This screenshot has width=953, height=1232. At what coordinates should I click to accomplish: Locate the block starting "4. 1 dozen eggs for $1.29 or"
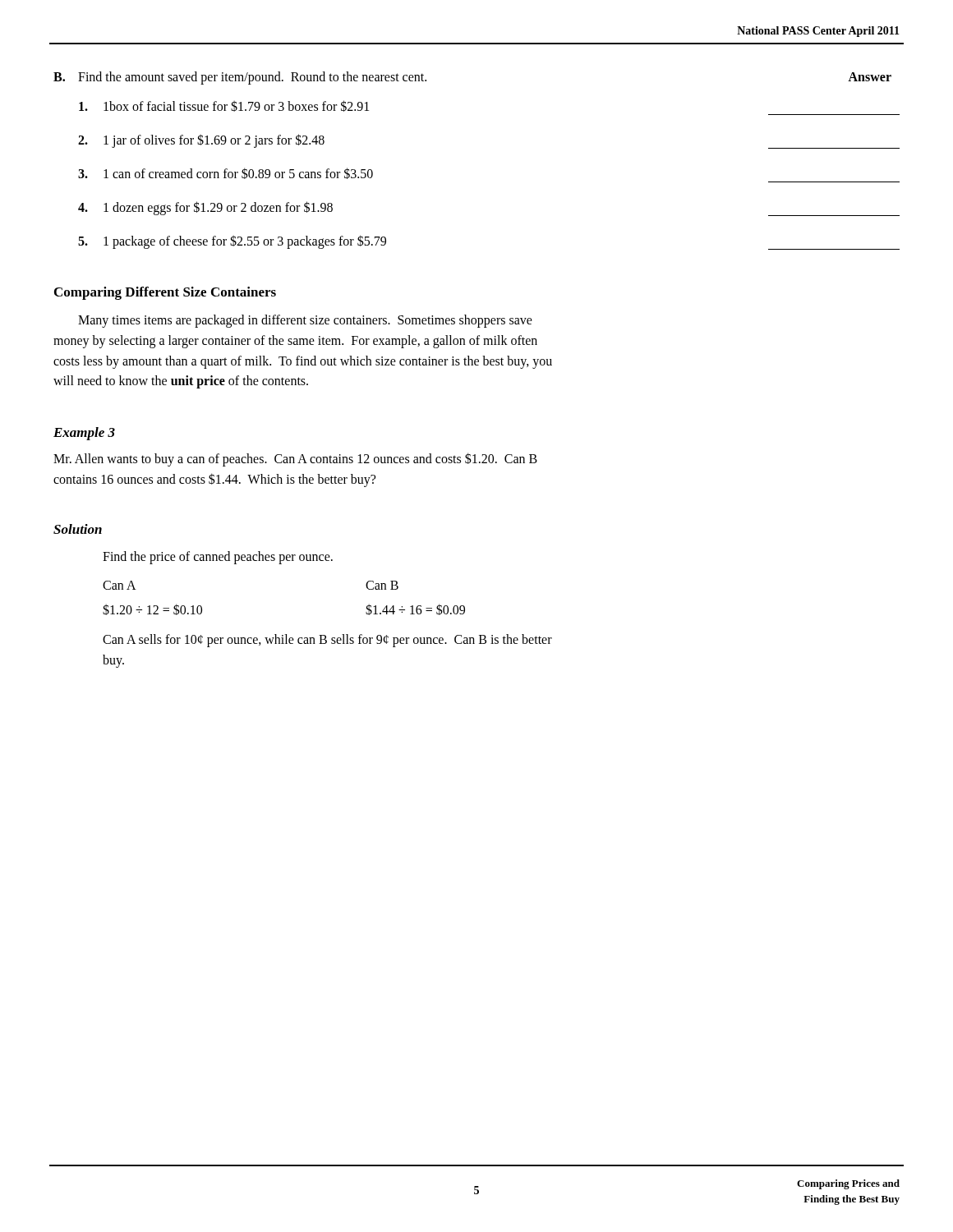click(x=217, y=207)
